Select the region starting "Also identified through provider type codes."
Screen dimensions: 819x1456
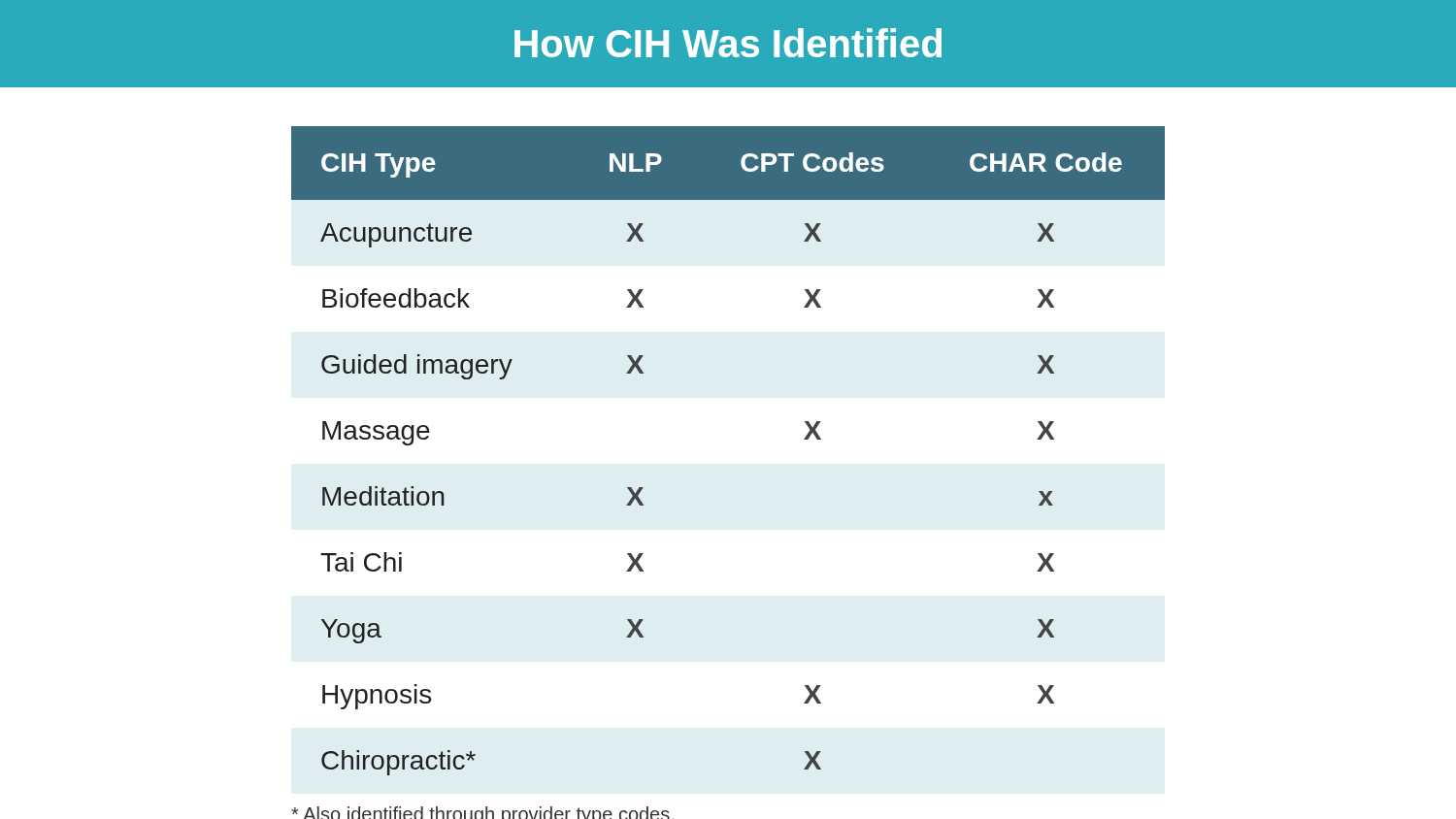[483, 811]
